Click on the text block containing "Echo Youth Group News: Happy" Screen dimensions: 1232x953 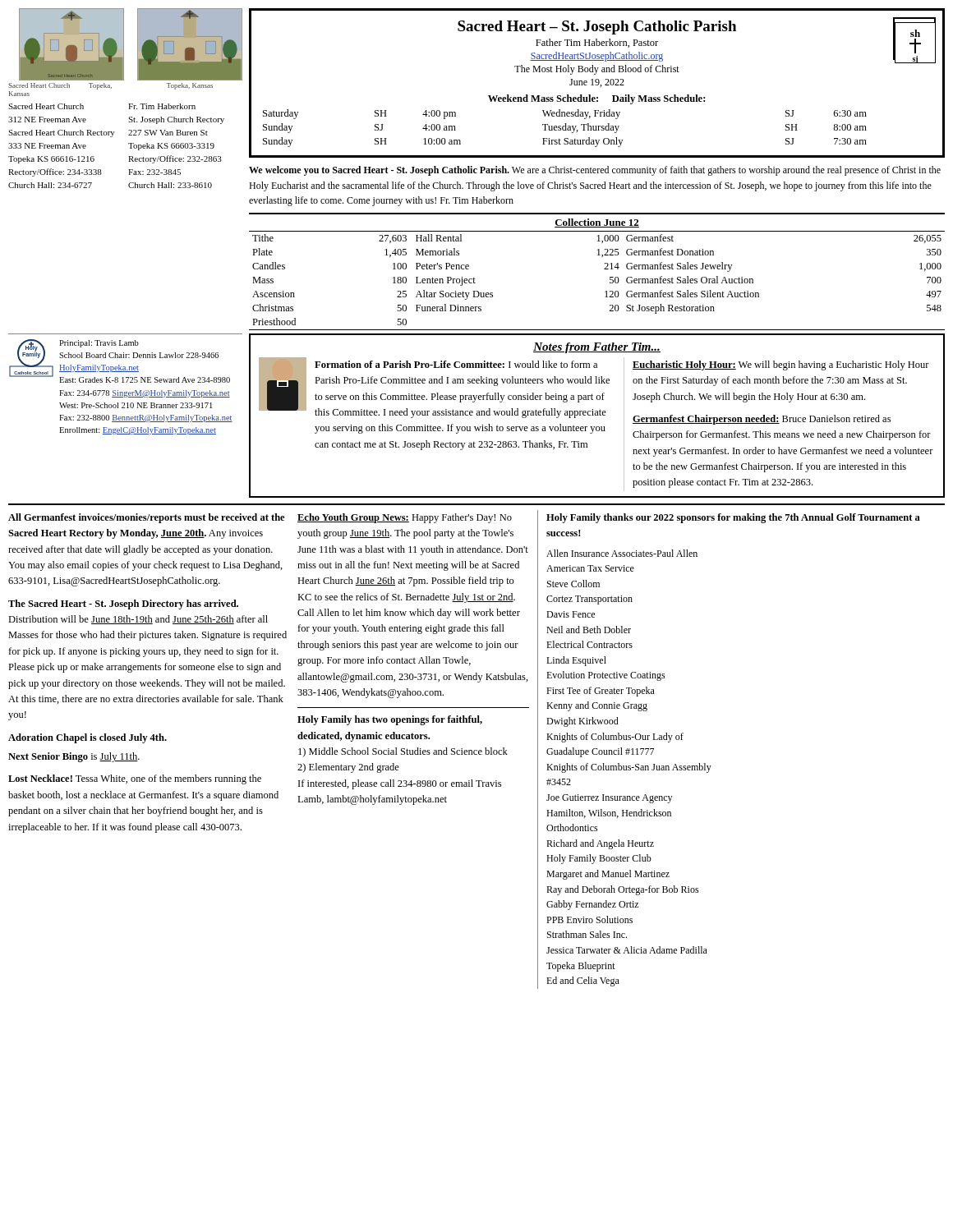click(413, 605)
